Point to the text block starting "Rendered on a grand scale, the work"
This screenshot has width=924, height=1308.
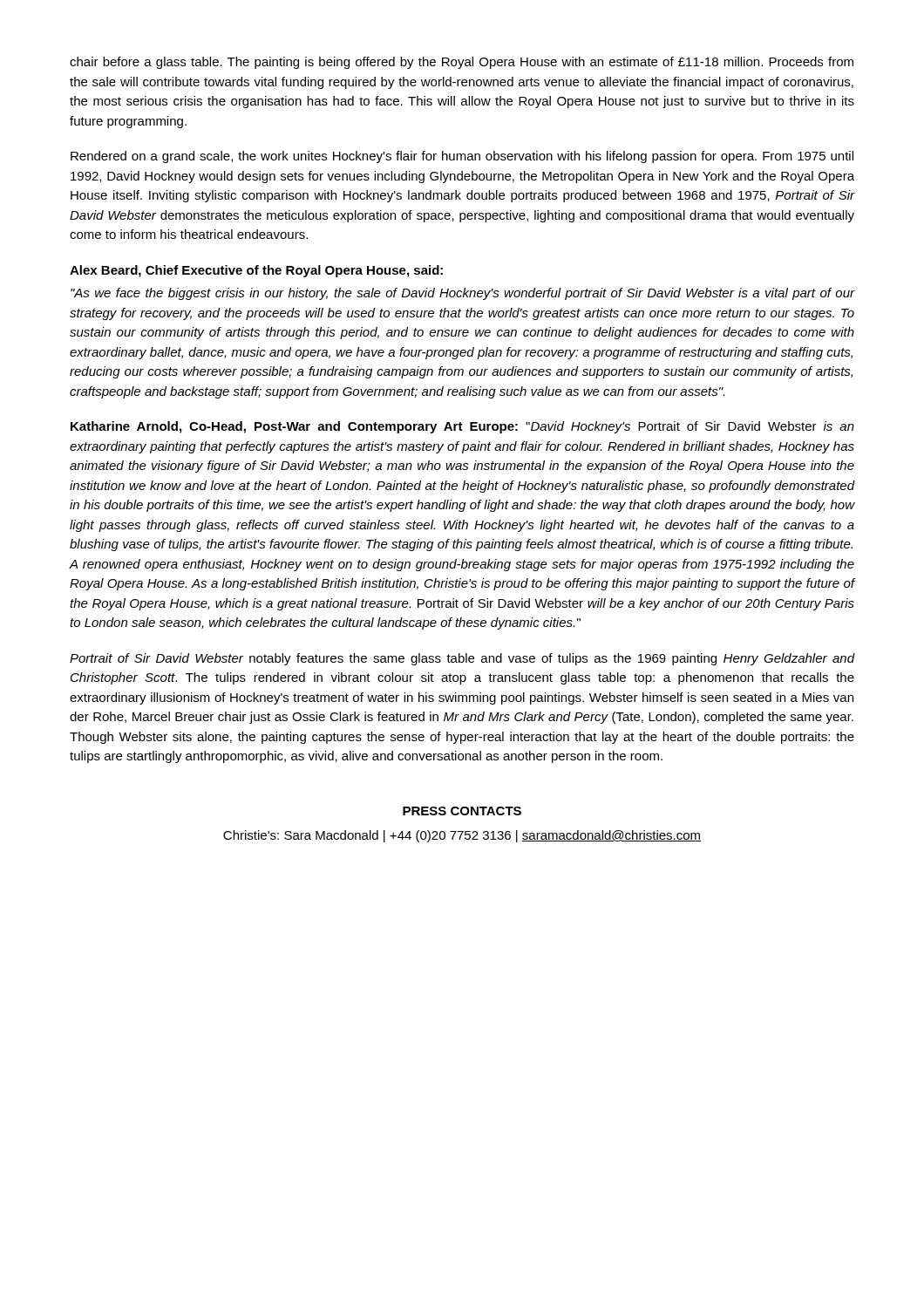(x=462, y=196)
